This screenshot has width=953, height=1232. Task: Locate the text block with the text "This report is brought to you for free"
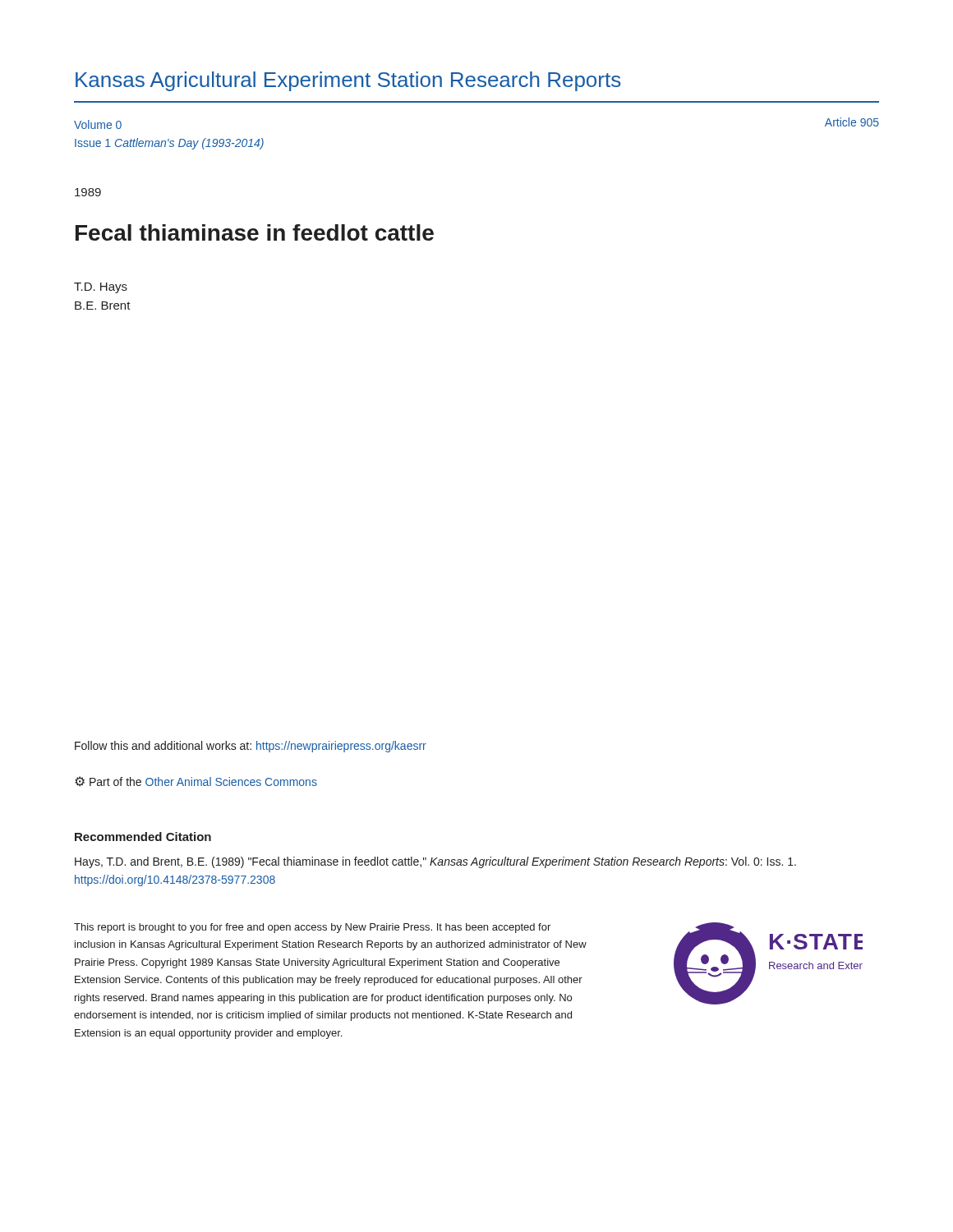click(x=330, y=980)
